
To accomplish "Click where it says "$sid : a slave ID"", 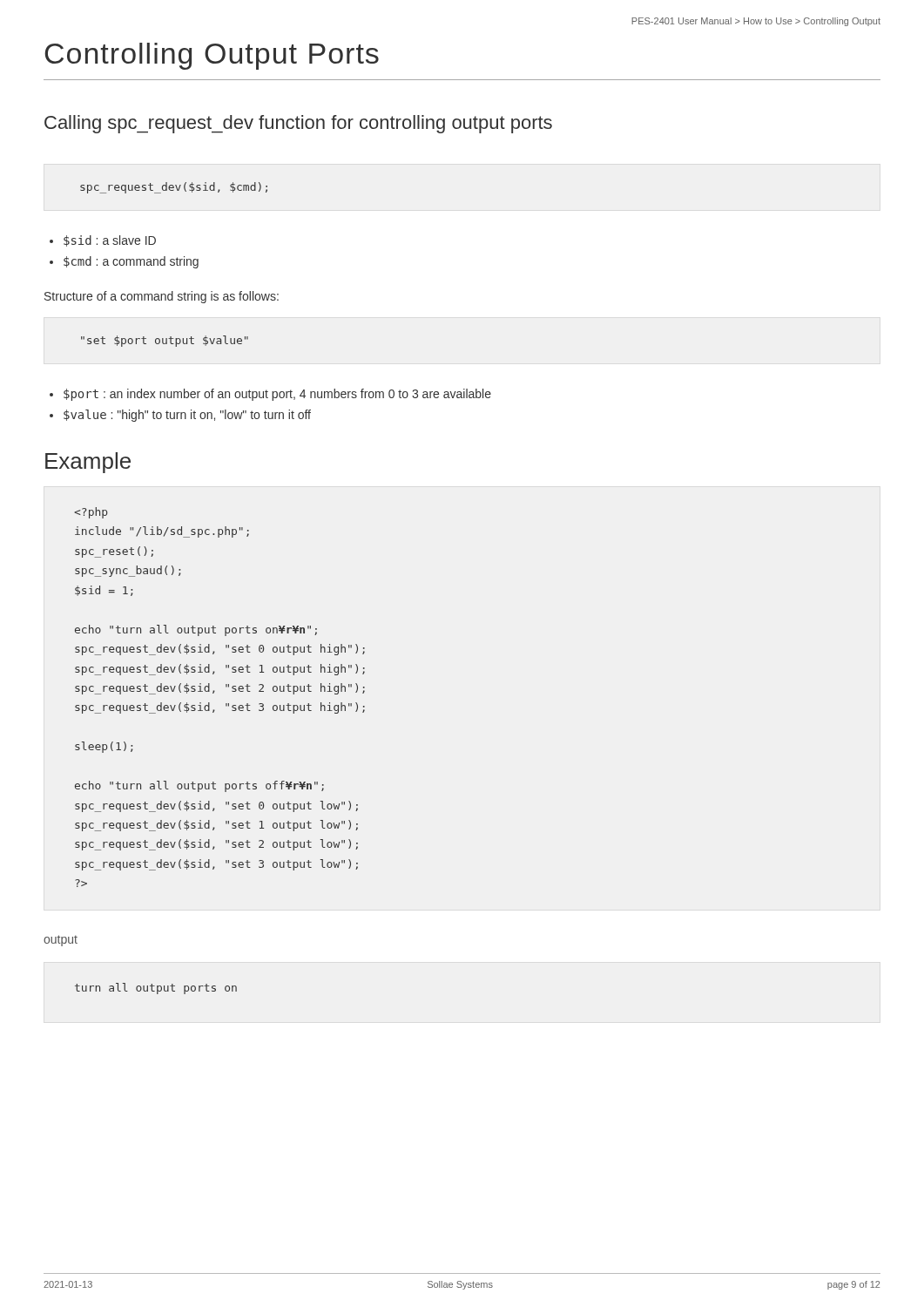I will click(103, 241).
